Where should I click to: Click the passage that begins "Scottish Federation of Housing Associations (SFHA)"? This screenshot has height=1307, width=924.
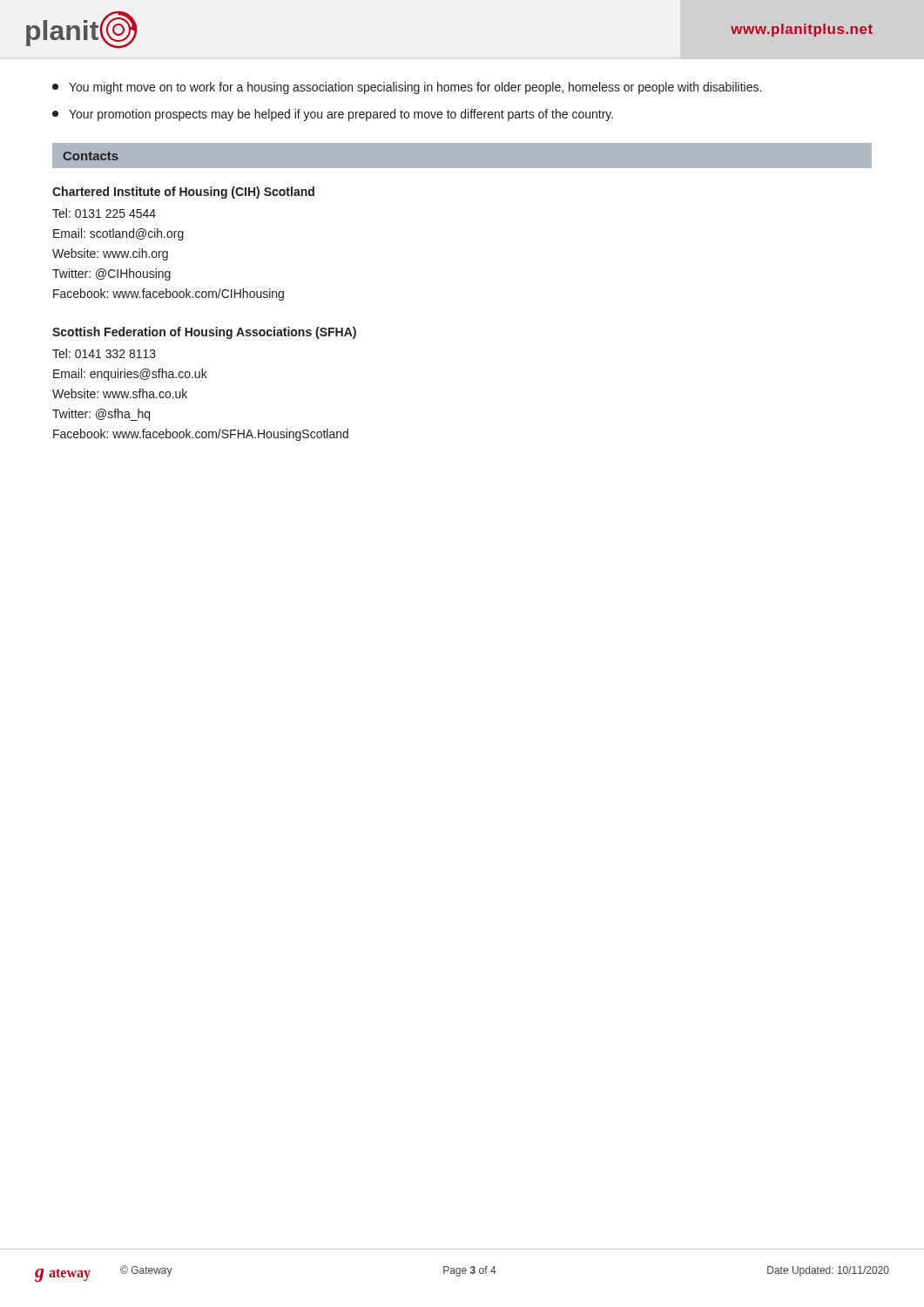(x=204, y=333)
